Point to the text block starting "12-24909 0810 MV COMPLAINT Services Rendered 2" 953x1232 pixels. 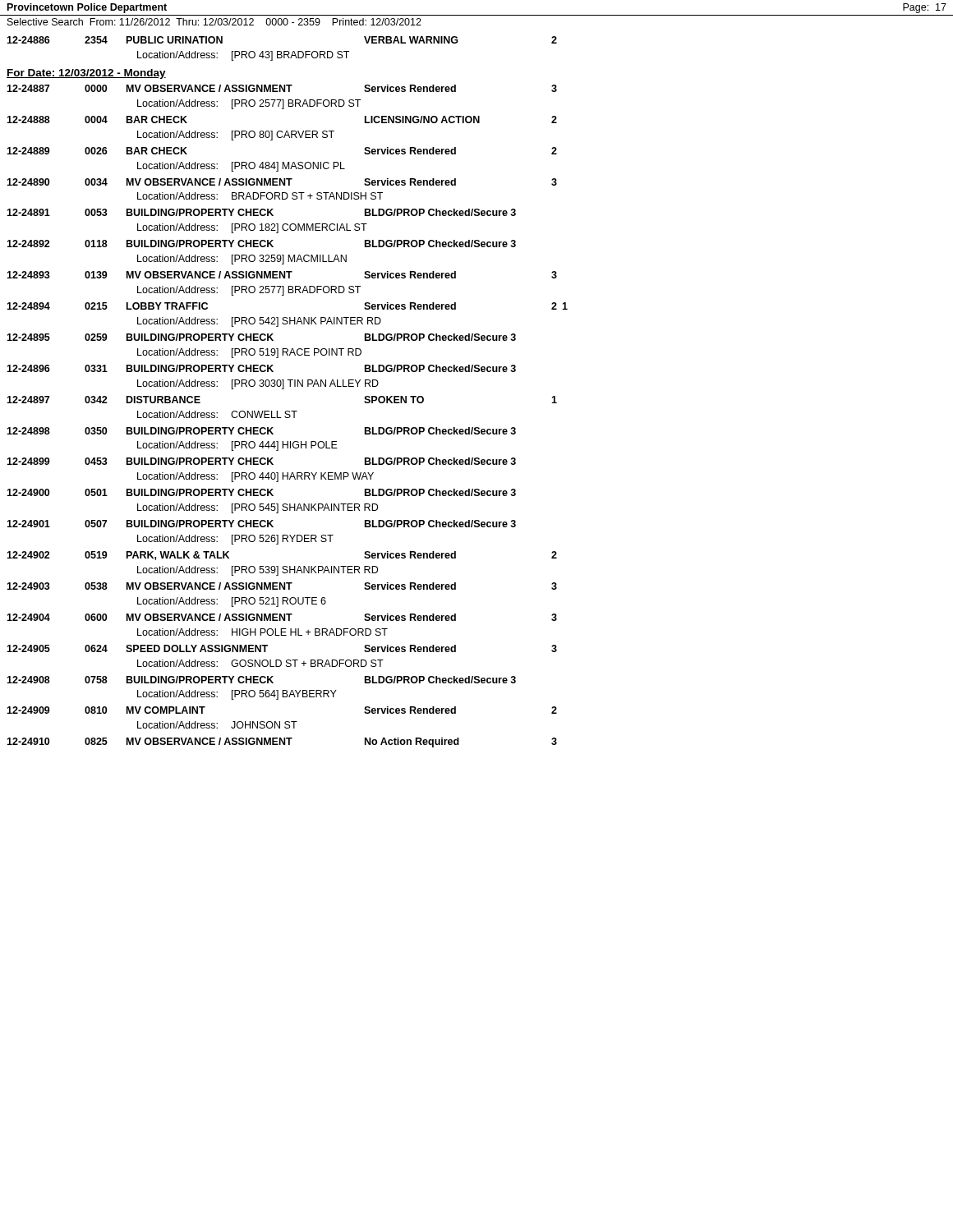[x=28, y=710]
